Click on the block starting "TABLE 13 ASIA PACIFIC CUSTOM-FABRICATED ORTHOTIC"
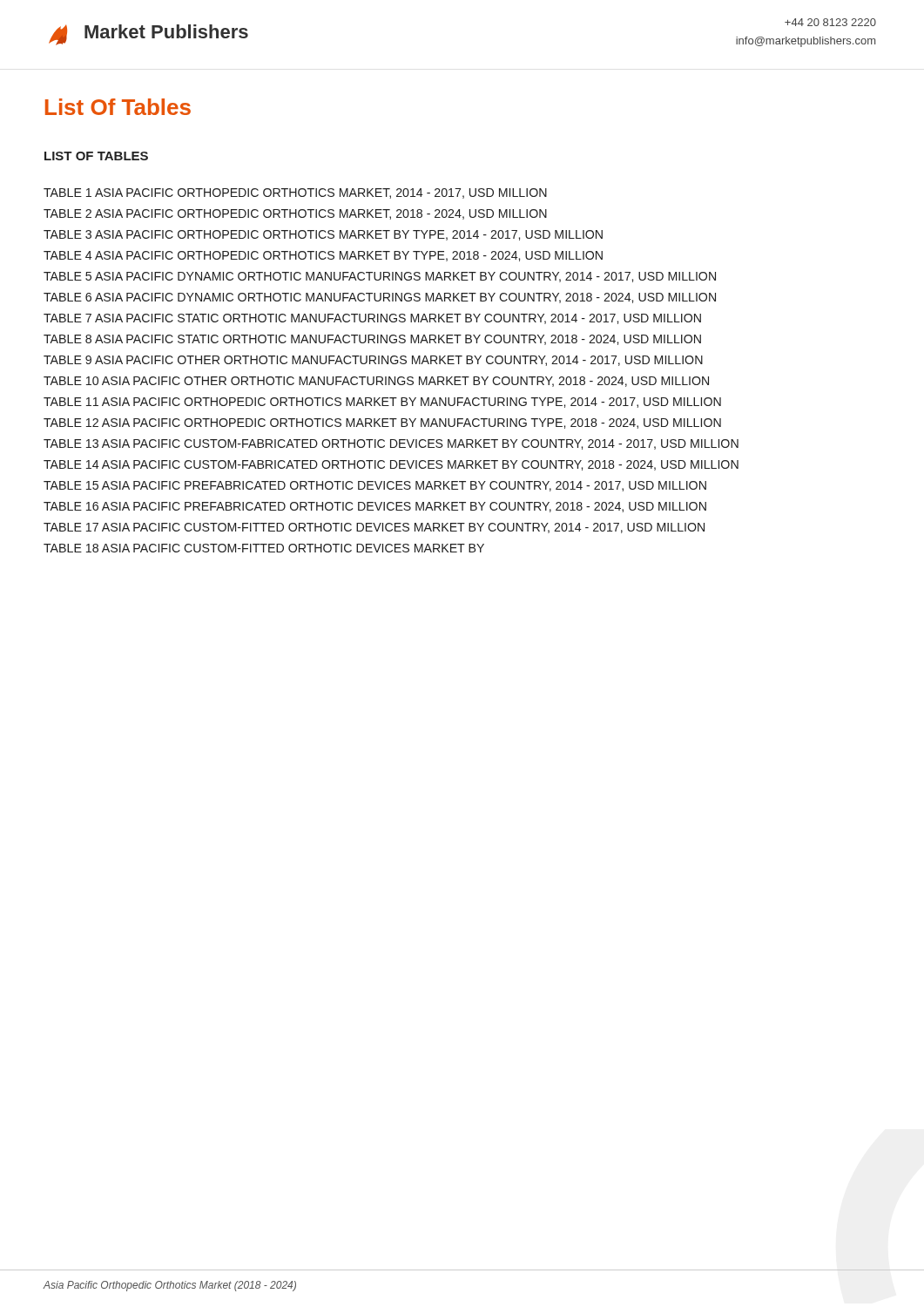Image resolution: width=924 pixels, height=1307 pixels. (391, 444)
